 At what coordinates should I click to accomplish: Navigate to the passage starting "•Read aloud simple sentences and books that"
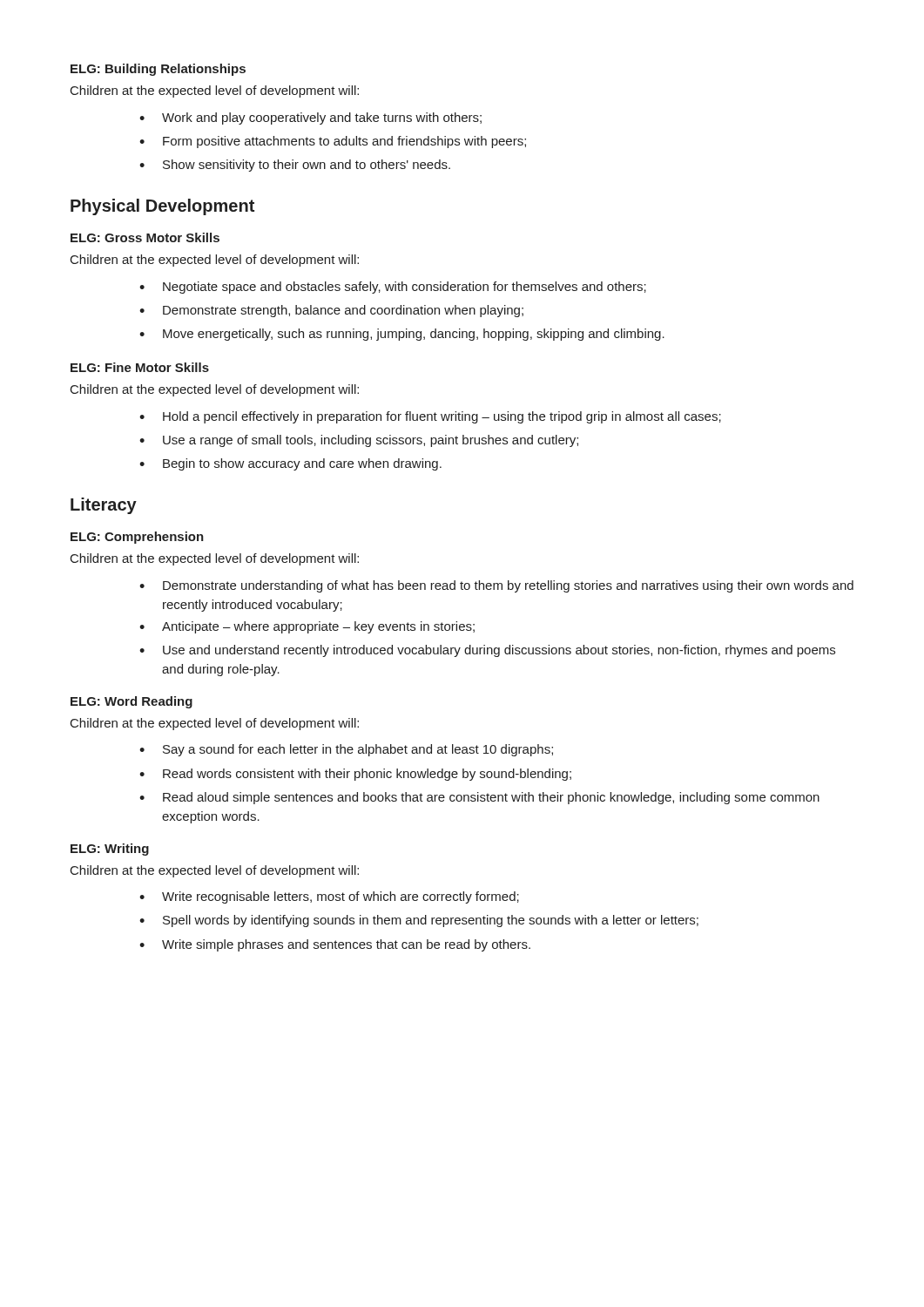pyautogui.click(x=497, y=807)
